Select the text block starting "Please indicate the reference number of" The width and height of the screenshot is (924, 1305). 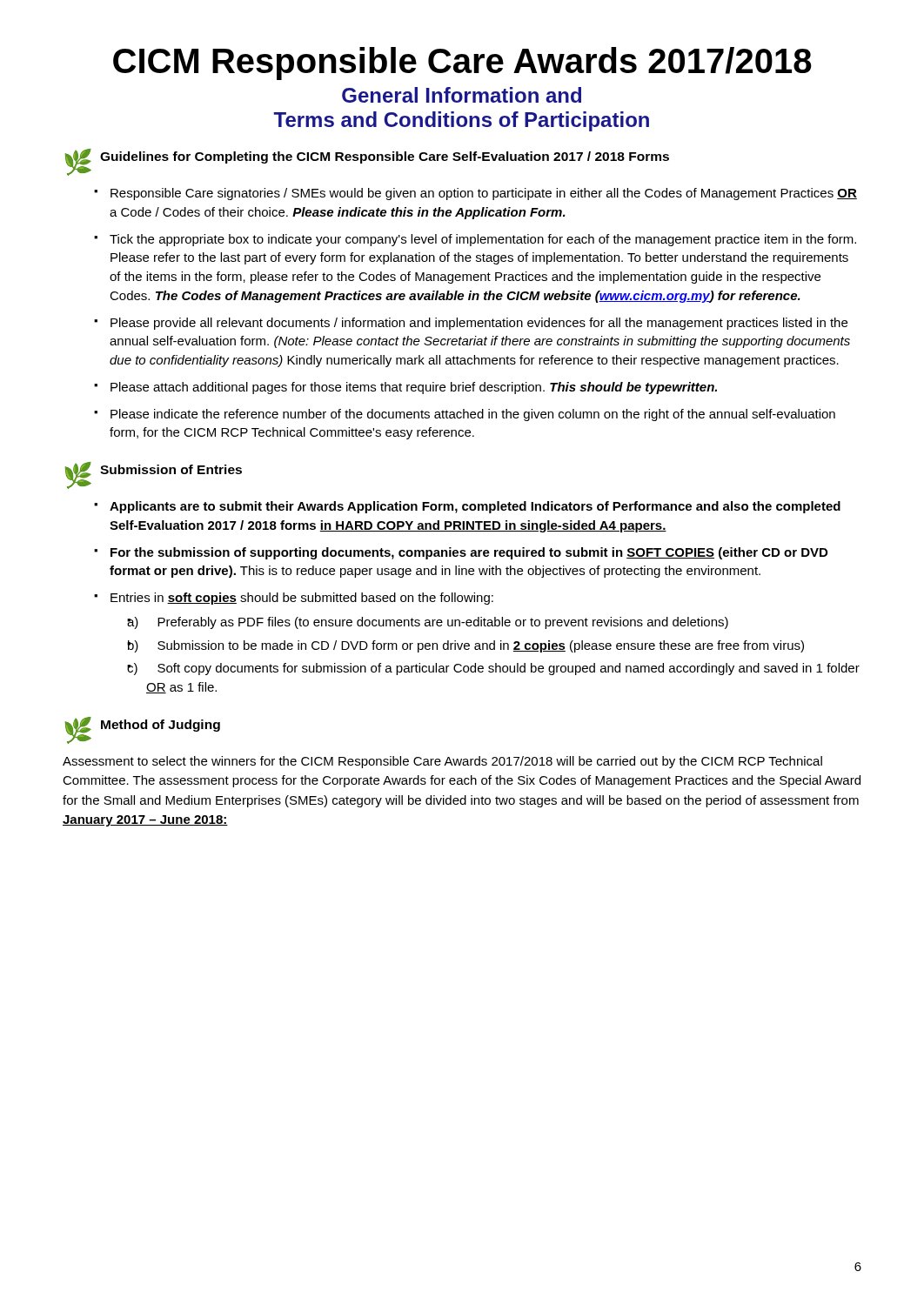(473, 423)
